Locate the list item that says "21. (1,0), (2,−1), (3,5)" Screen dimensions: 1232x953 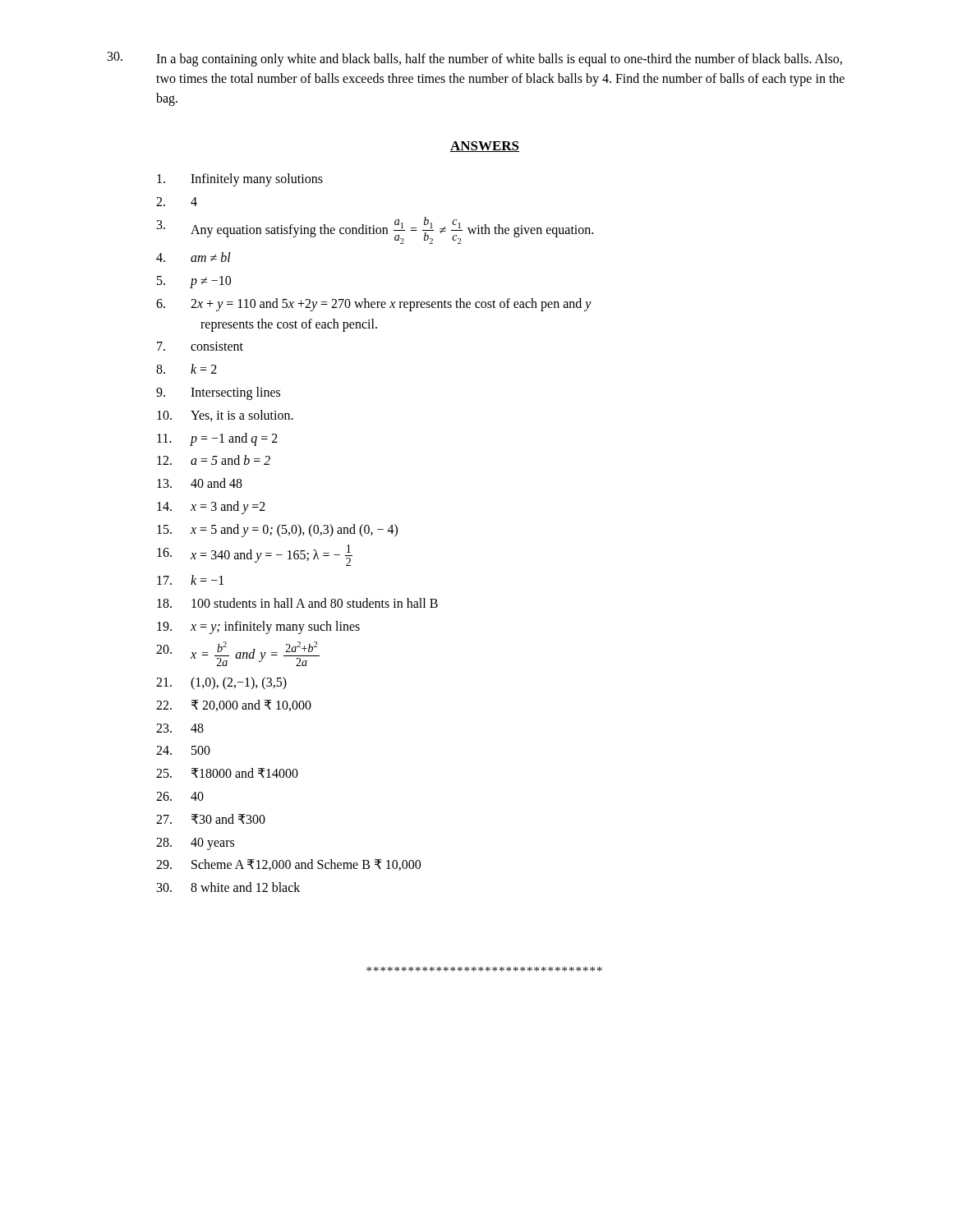coord(221,683)
